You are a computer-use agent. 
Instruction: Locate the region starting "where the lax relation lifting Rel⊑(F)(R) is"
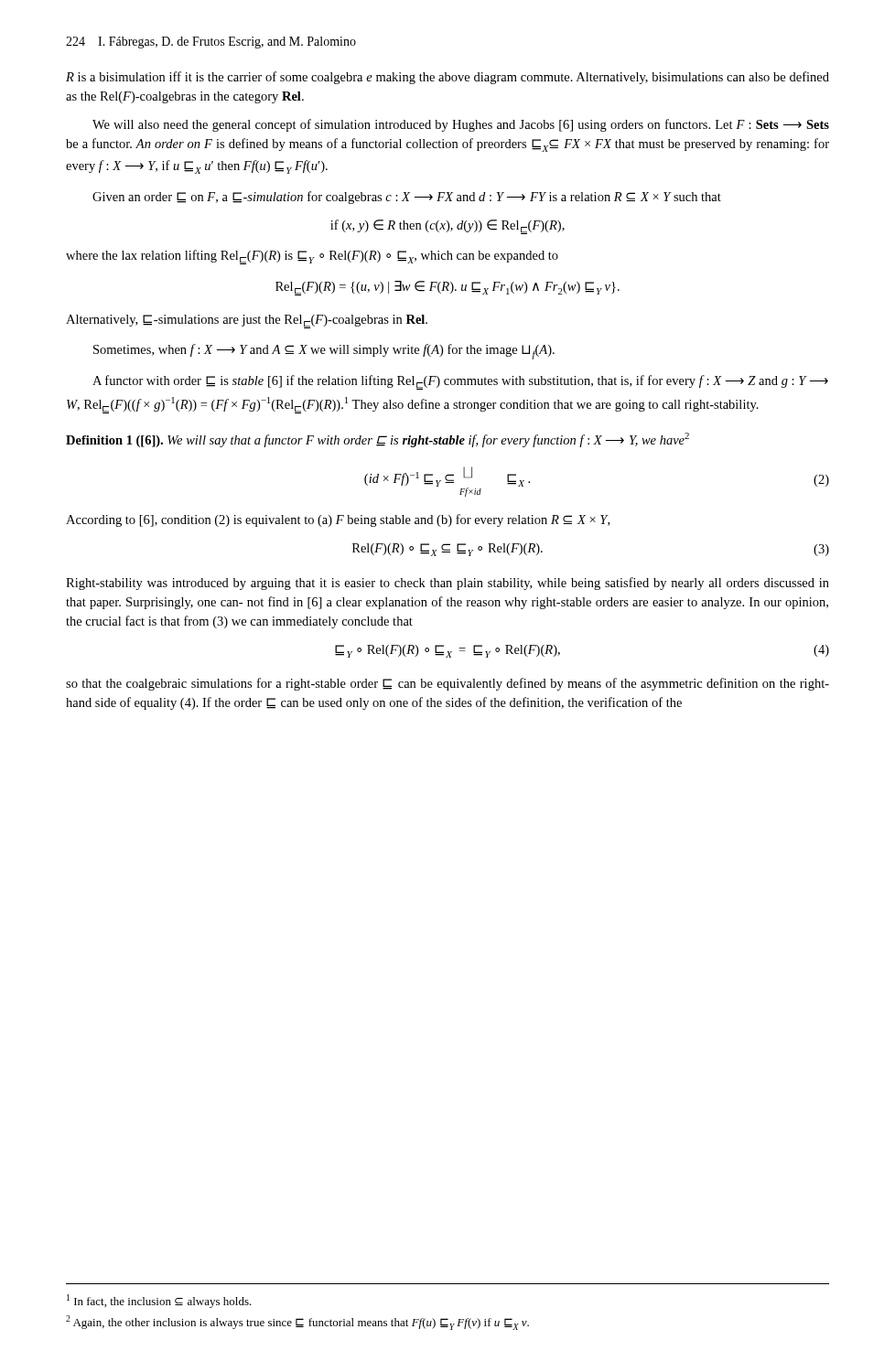click(448, 257)
